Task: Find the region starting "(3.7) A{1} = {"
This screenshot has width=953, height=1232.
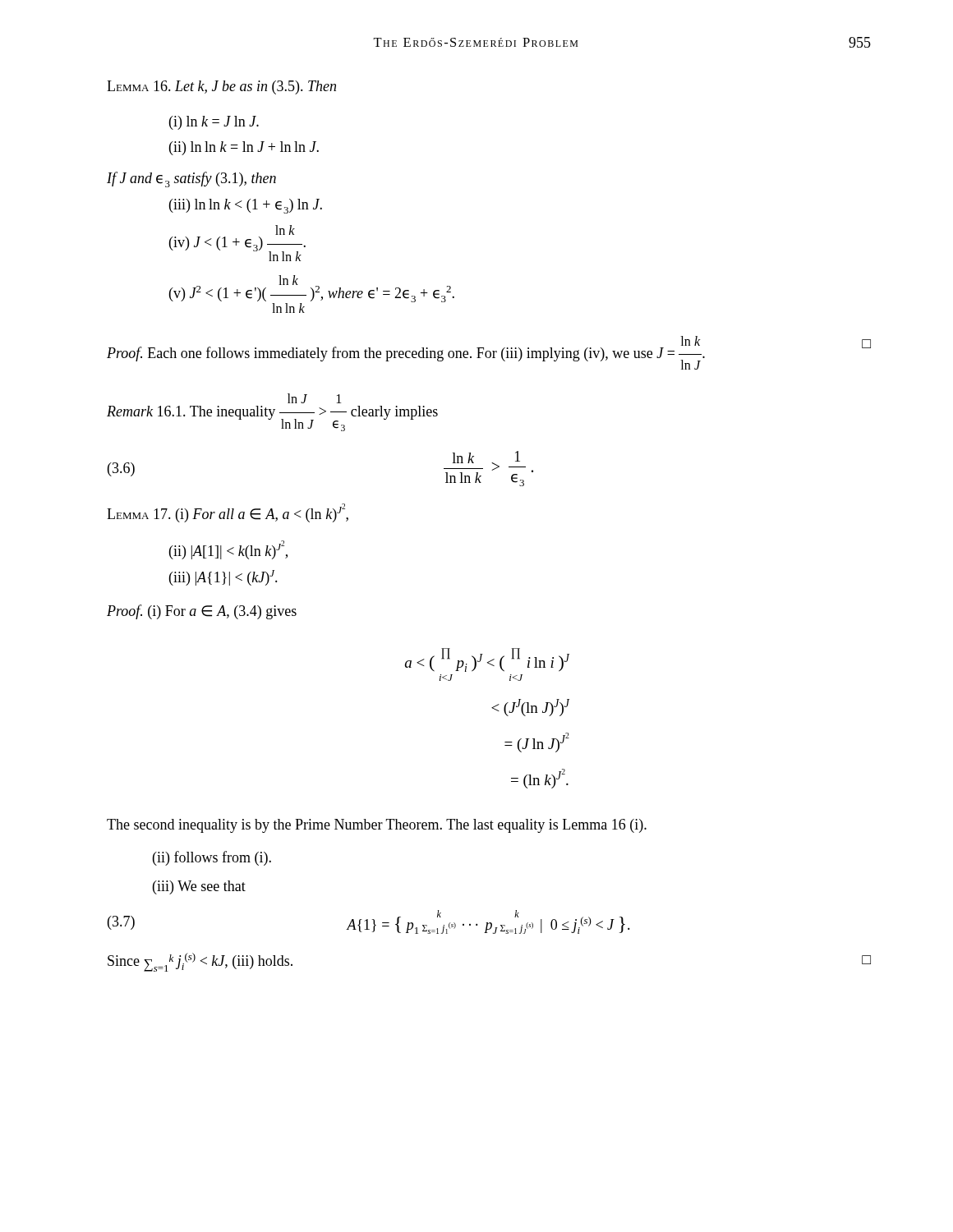Action: (x=456, y=922)
